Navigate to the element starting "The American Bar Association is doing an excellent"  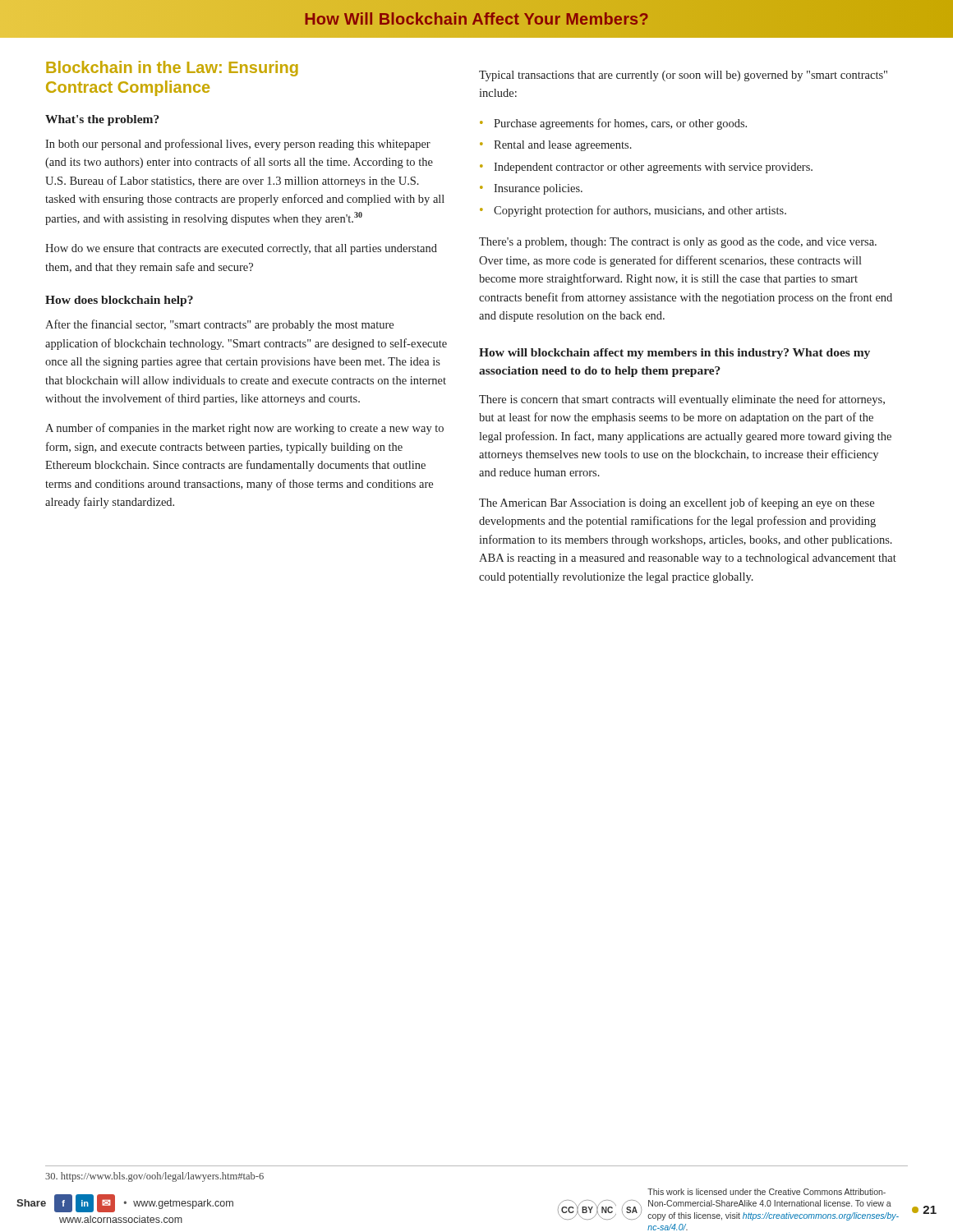tap(688, 539)
